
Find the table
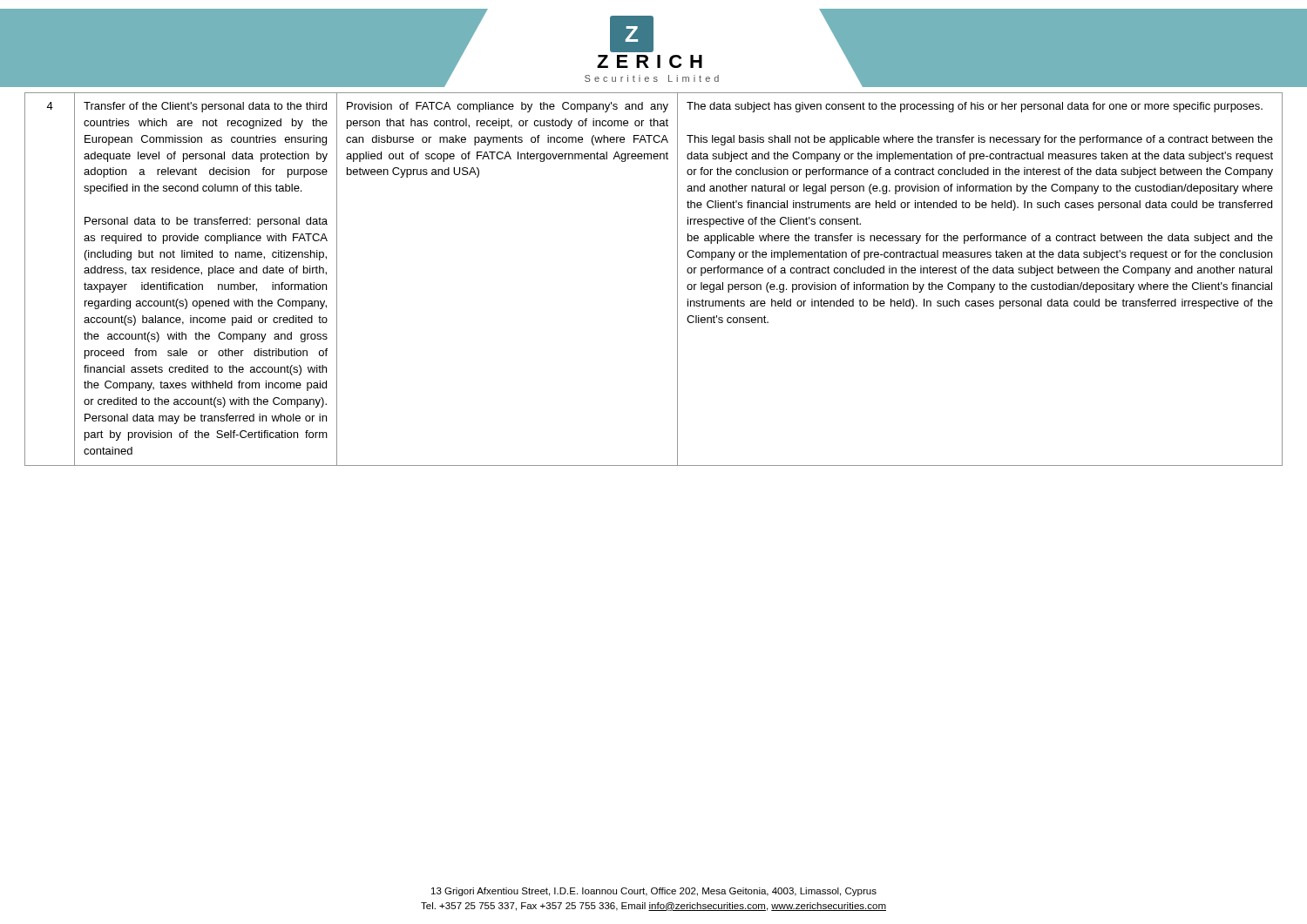tap(654, 279)
